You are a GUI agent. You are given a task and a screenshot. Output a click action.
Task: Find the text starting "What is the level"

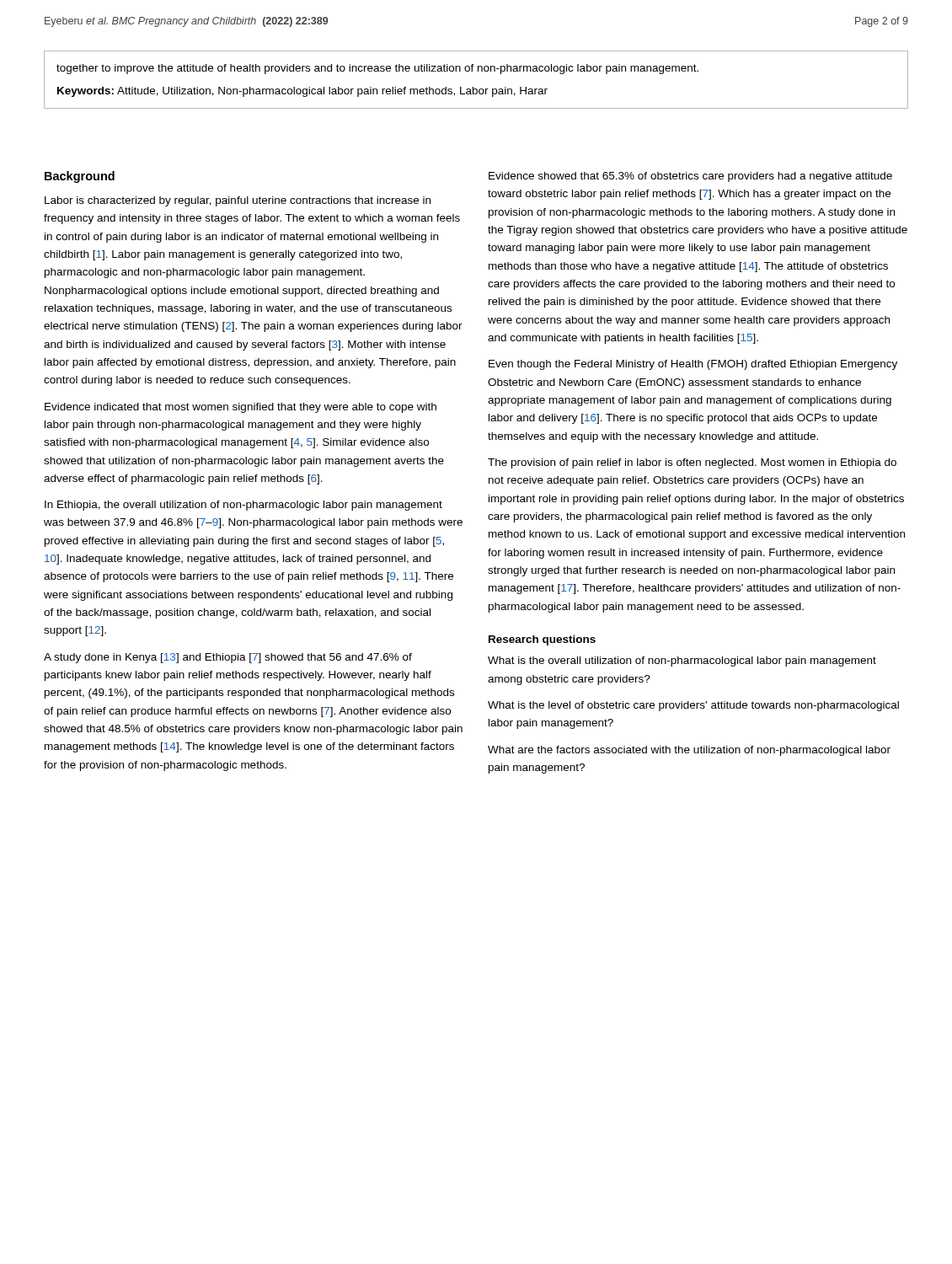[698, 714]
